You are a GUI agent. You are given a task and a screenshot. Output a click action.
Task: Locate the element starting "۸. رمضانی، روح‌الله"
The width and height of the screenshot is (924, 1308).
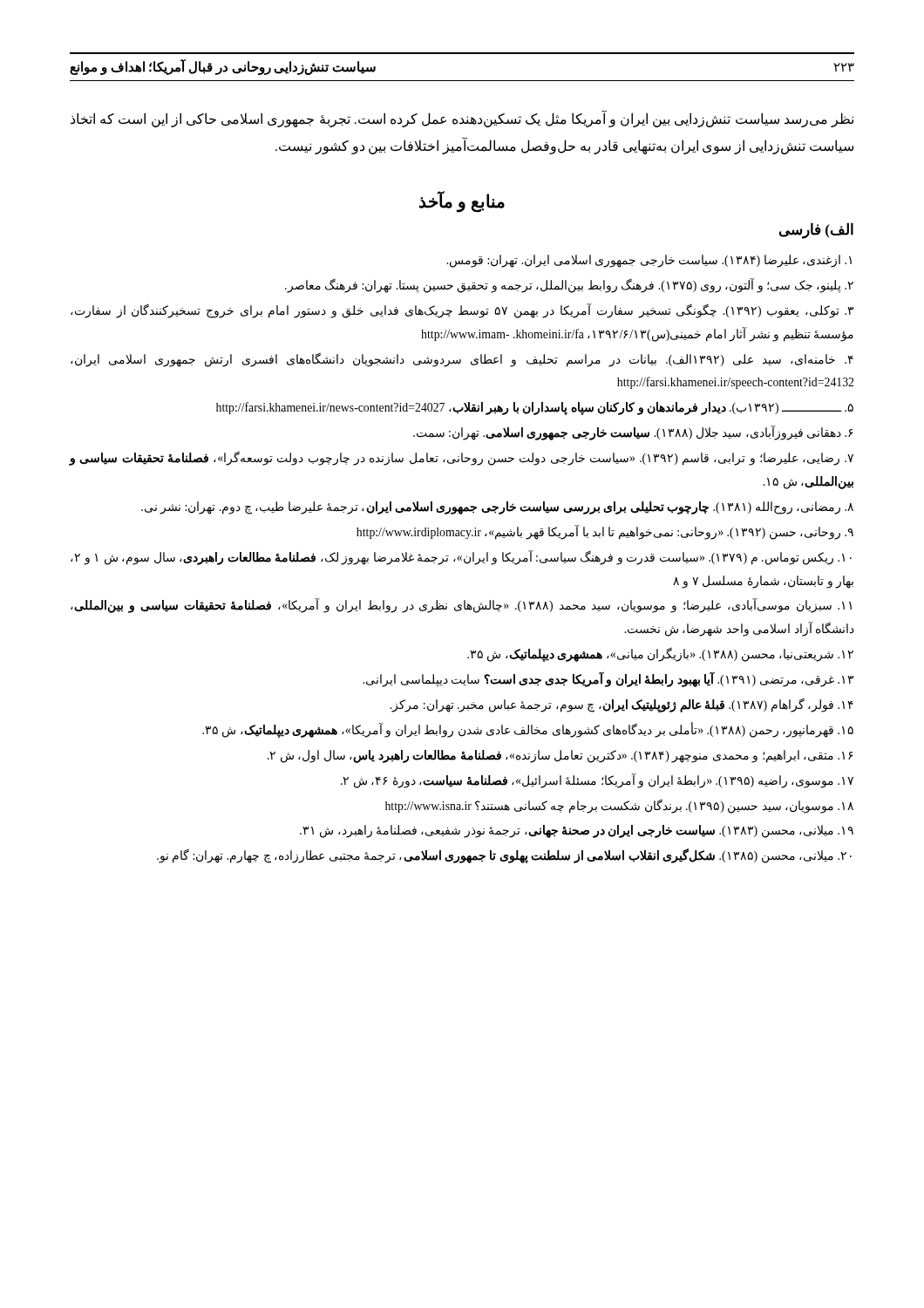(x=497, y=507)
